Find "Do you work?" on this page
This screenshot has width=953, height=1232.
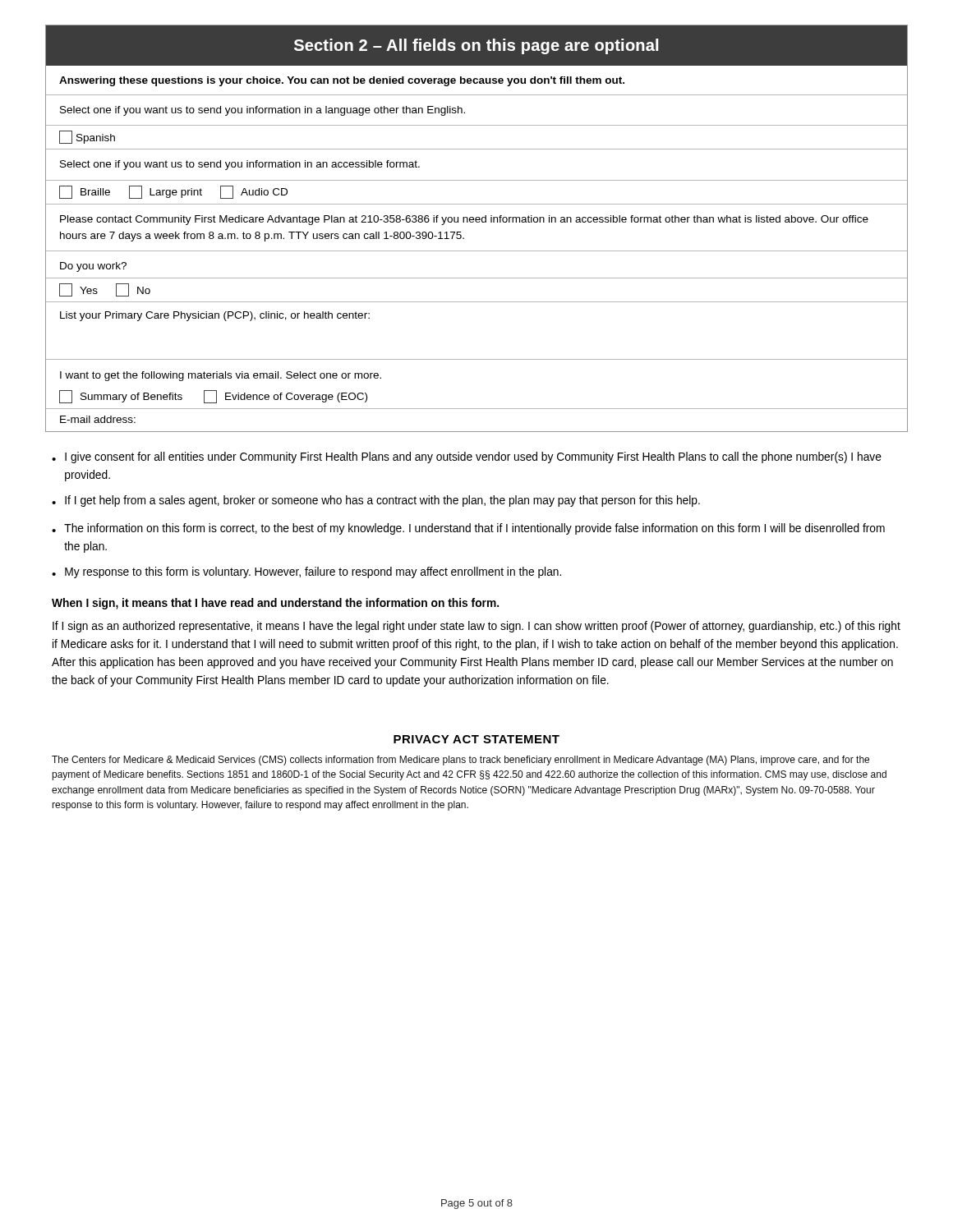[93, 266]
